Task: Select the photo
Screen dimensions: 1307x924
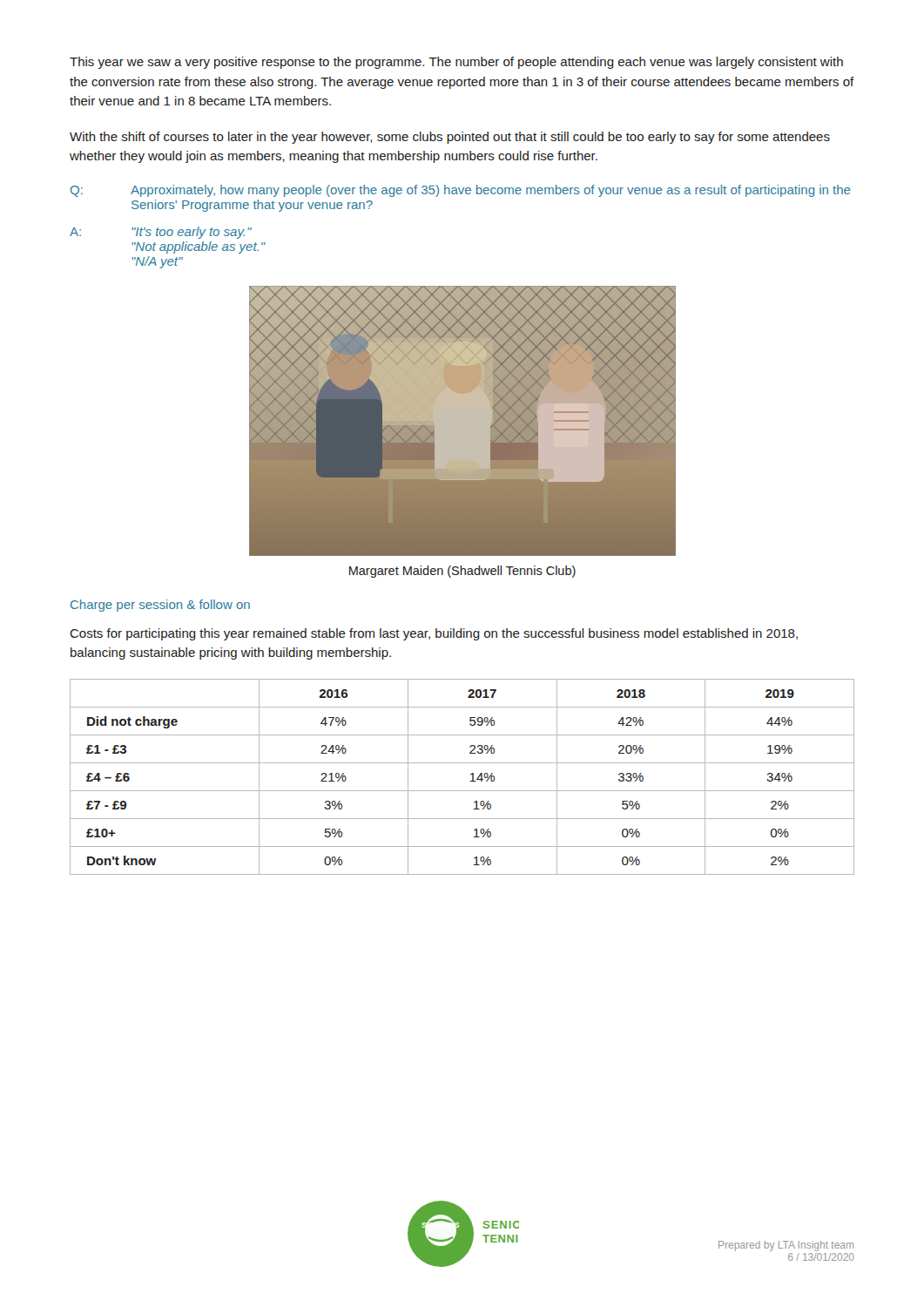Action: pos(462,422)
